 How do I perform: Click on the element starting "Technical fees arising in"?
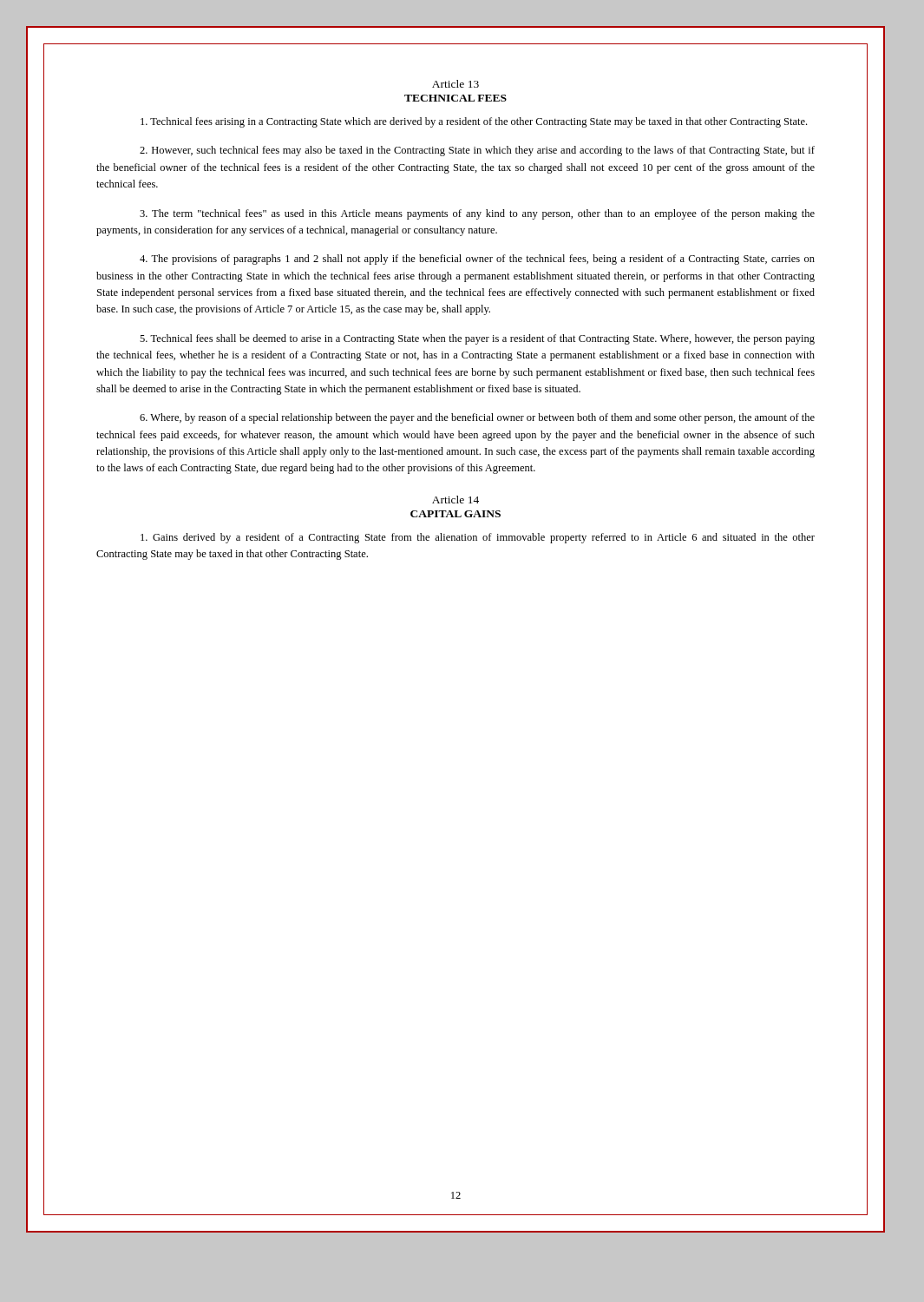(474, 122)
